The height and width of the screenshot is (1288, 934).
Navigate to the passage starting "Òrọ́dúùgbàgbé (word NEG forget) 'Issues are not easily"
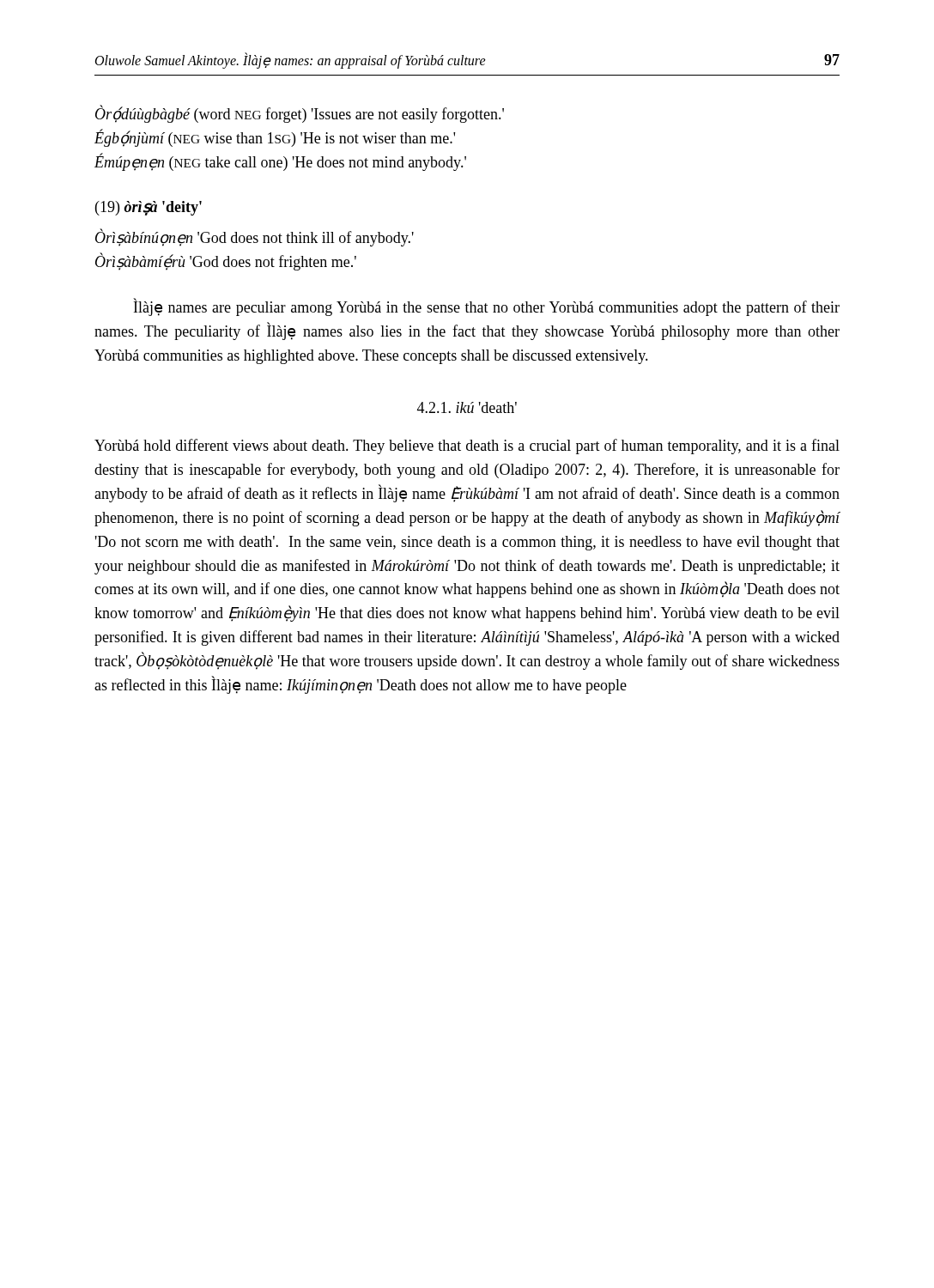coord(300,114)
